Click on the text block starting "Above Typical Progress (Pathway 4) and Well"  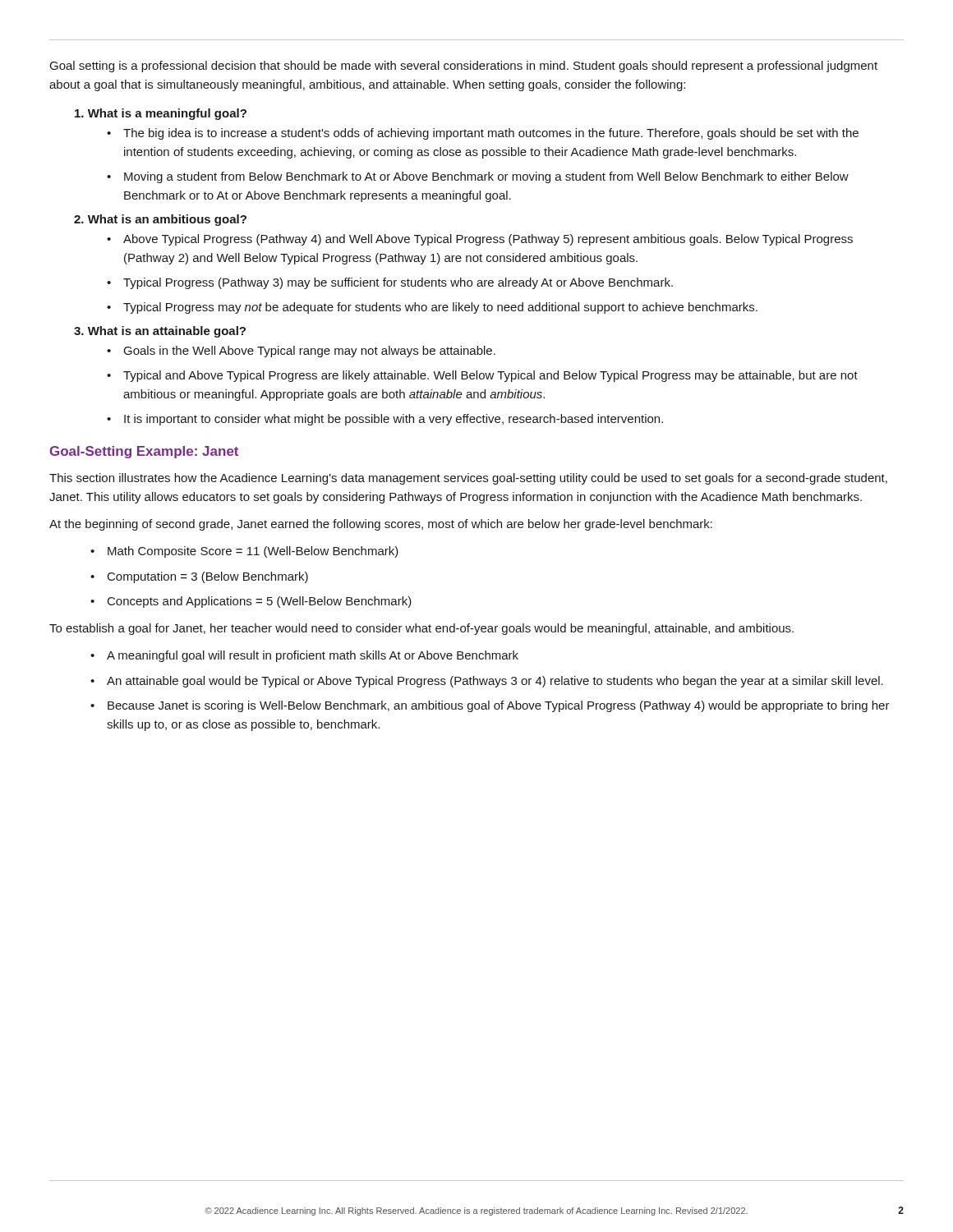pos(488,248)
